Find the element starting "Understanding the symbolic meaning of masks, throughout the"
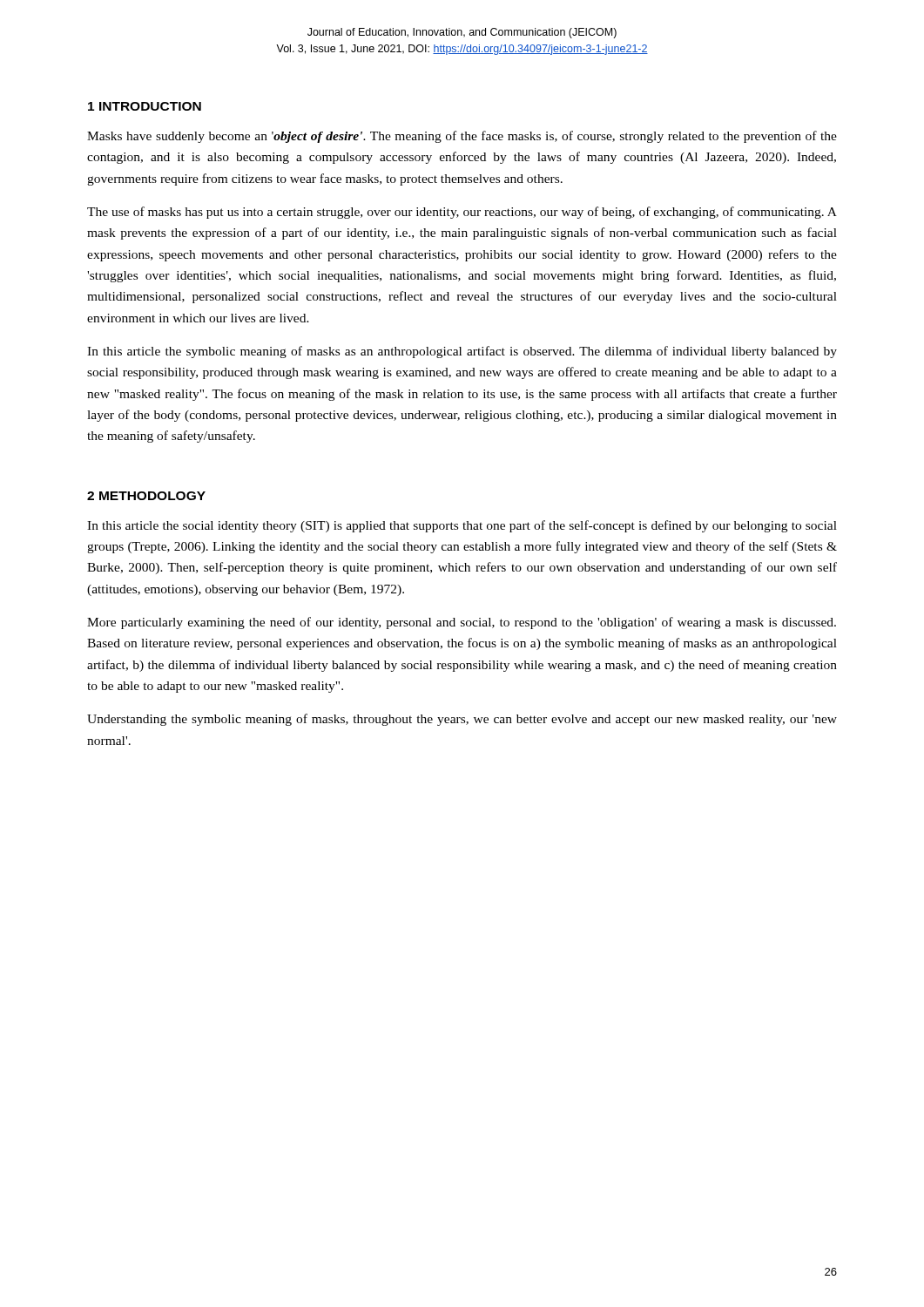 [x=462, y=729]
